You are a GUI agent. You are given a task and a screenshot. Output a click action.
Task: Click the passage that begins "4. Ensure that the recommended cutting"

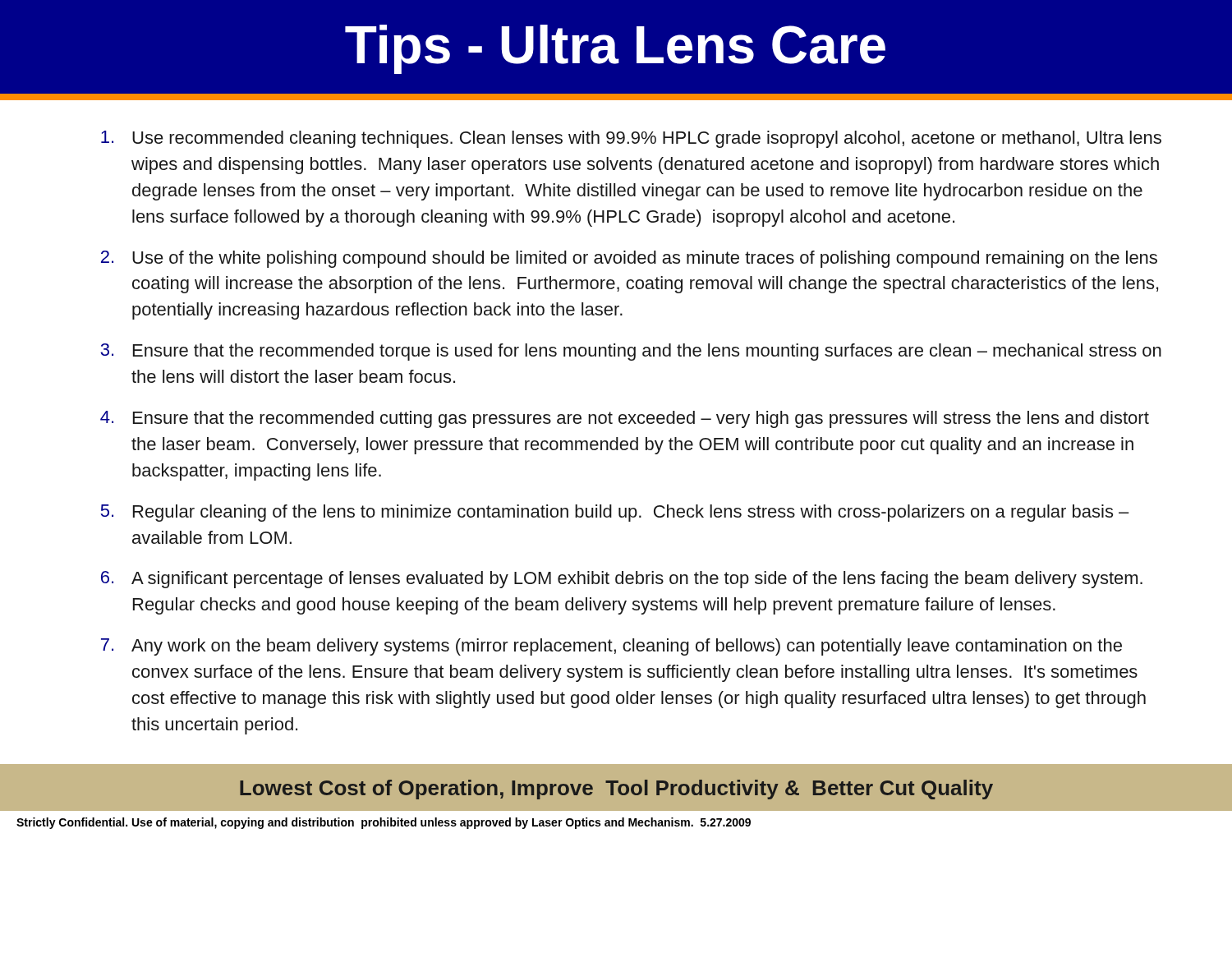616,444
